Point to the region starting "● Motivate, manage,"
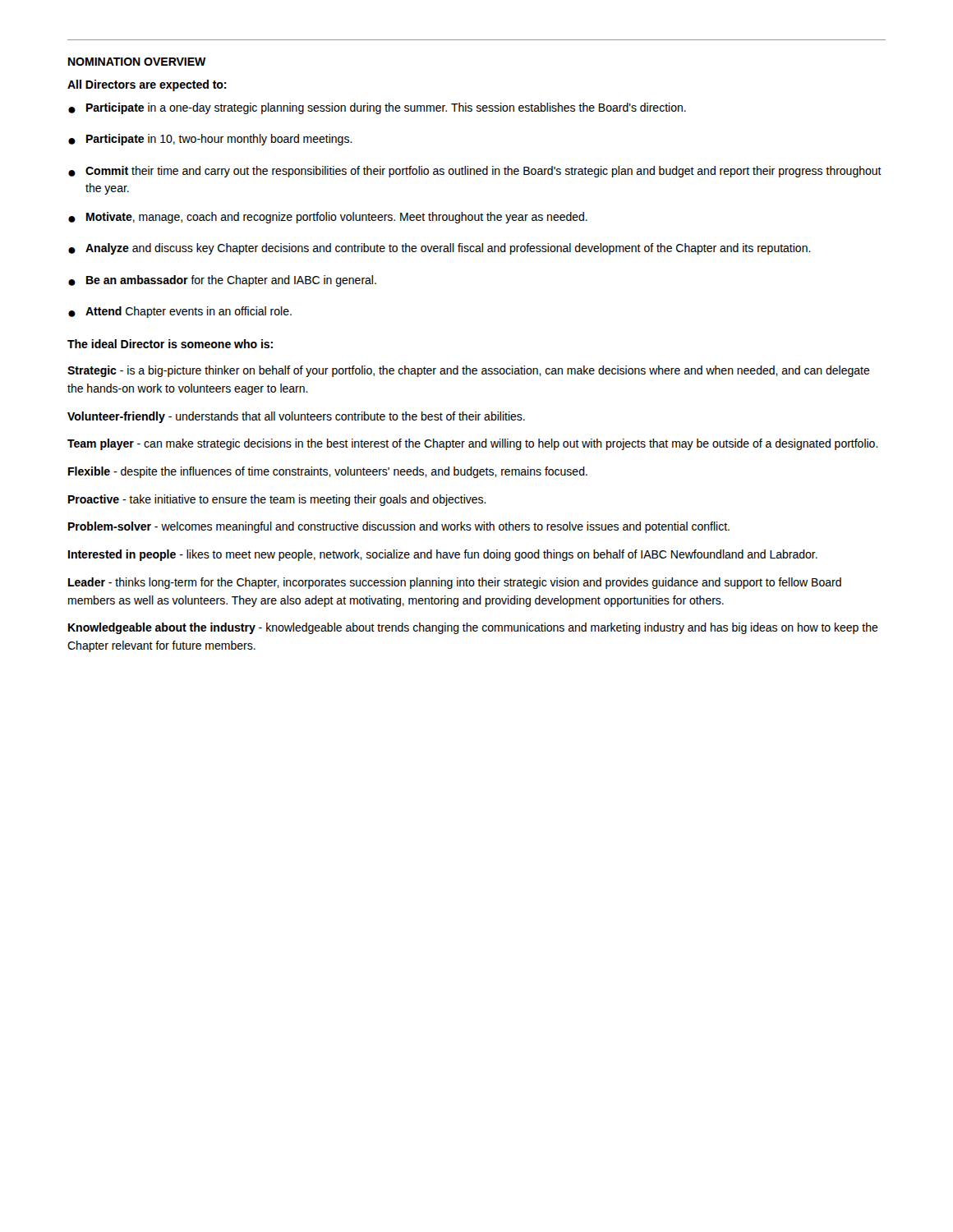The height and width of the screenshot is (1232, 953). click(476, 218)
